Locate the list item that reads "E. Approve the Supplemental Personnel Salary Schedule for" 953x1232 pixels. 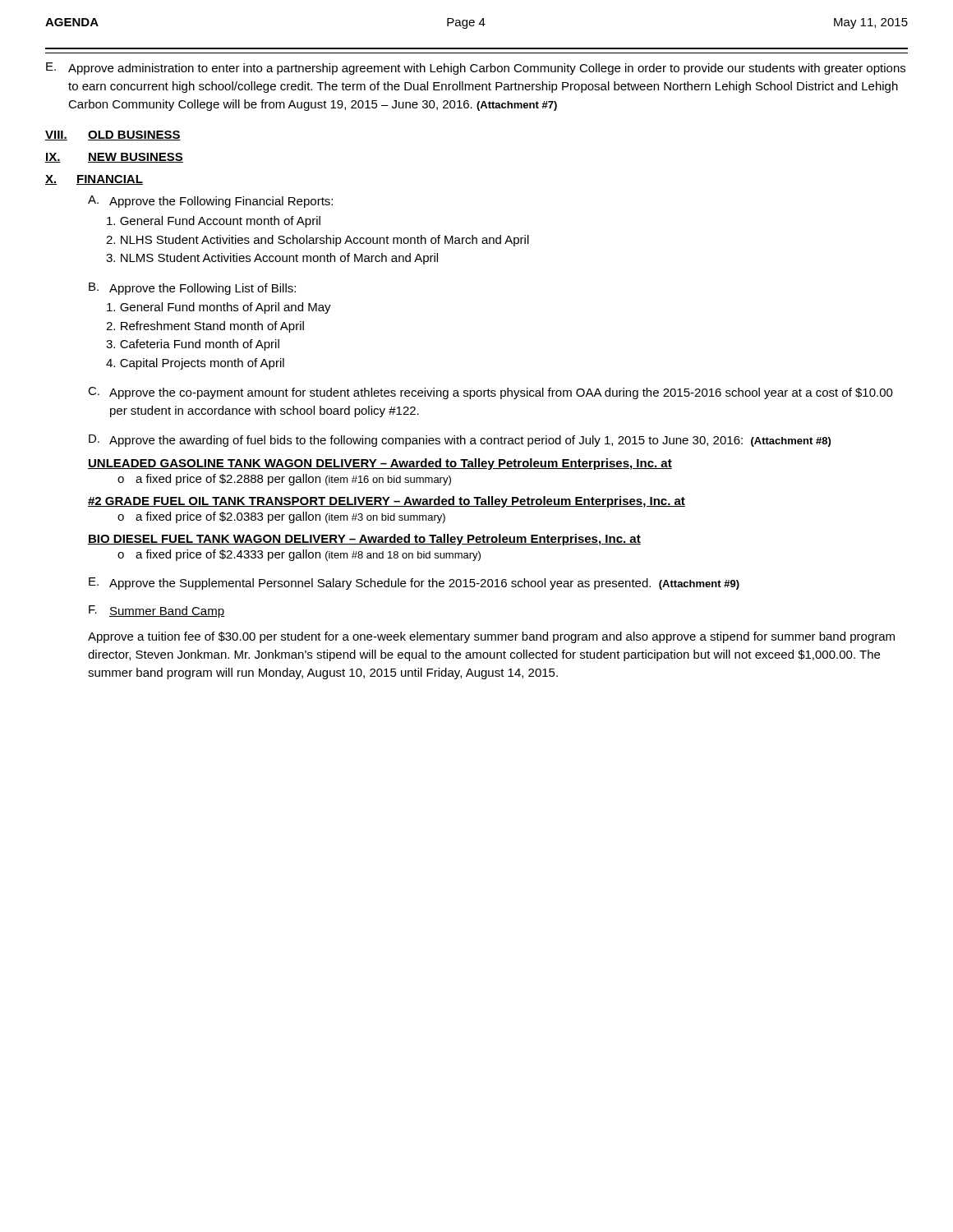(x=498, y=583)
